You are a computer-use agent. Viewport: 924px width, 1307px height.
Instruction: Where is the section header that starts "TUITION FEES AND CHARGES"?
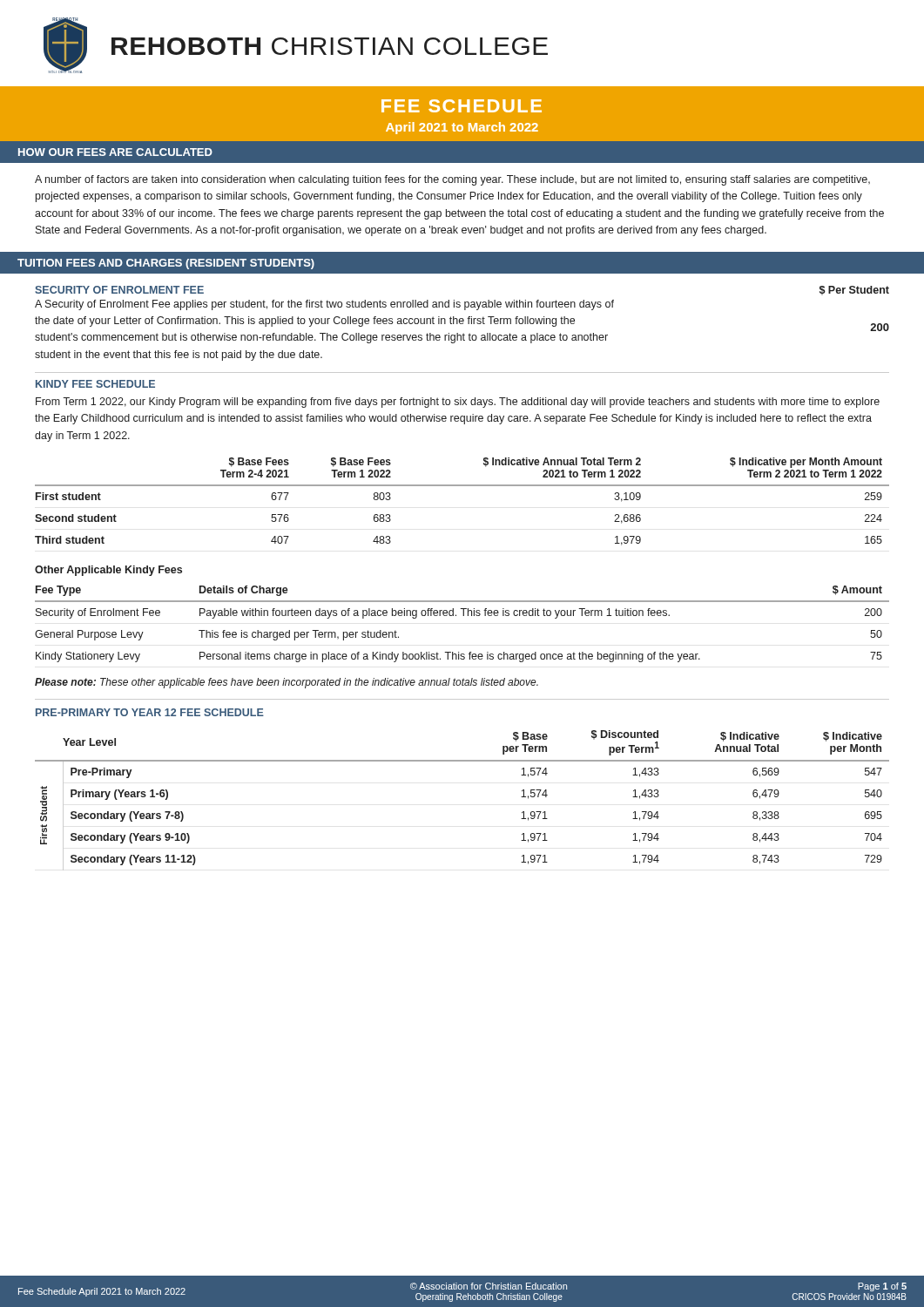tap(166, 262)
